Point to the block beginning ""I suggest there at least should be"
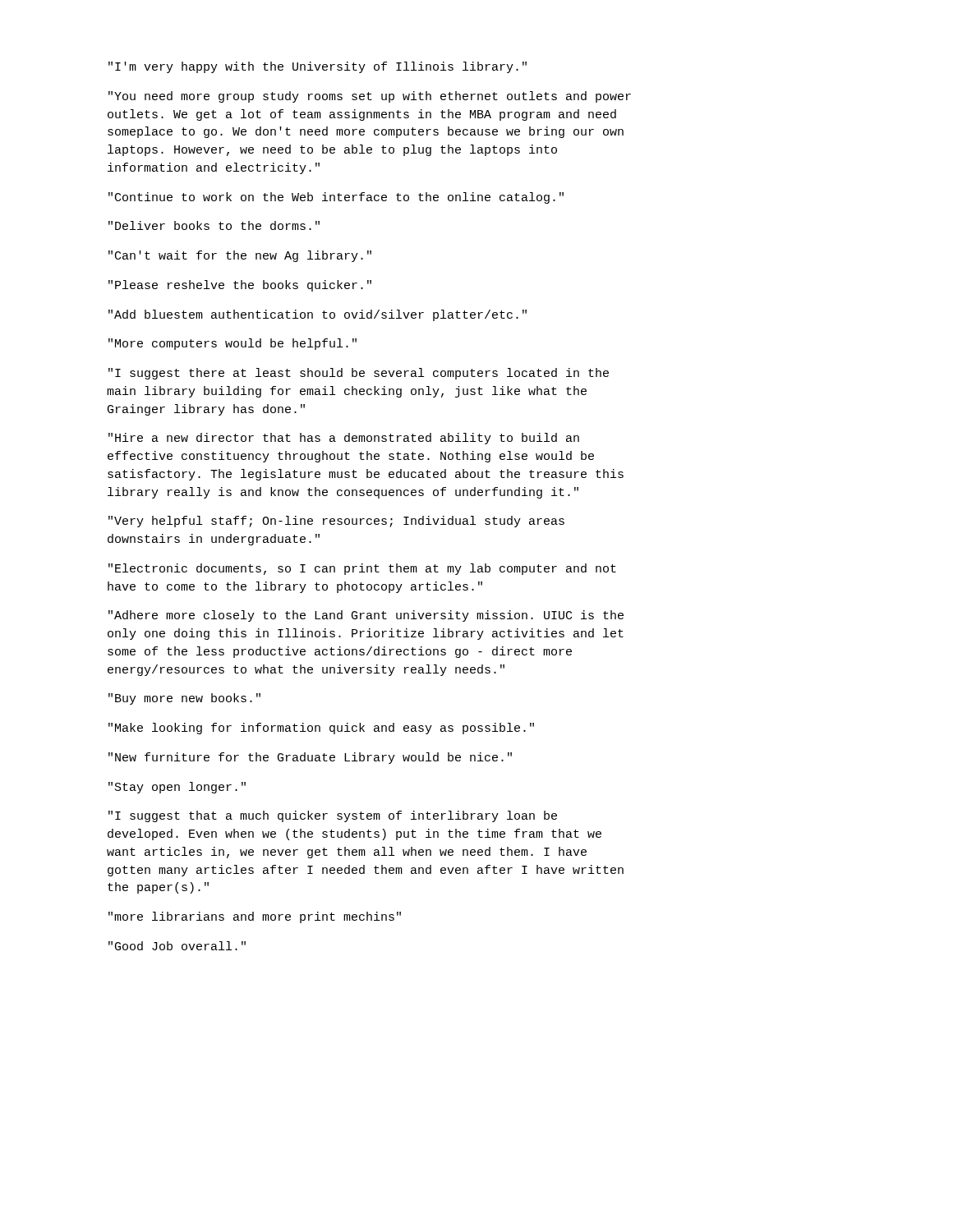Screen dimensions: 1232x953 [x=358, y=392]
